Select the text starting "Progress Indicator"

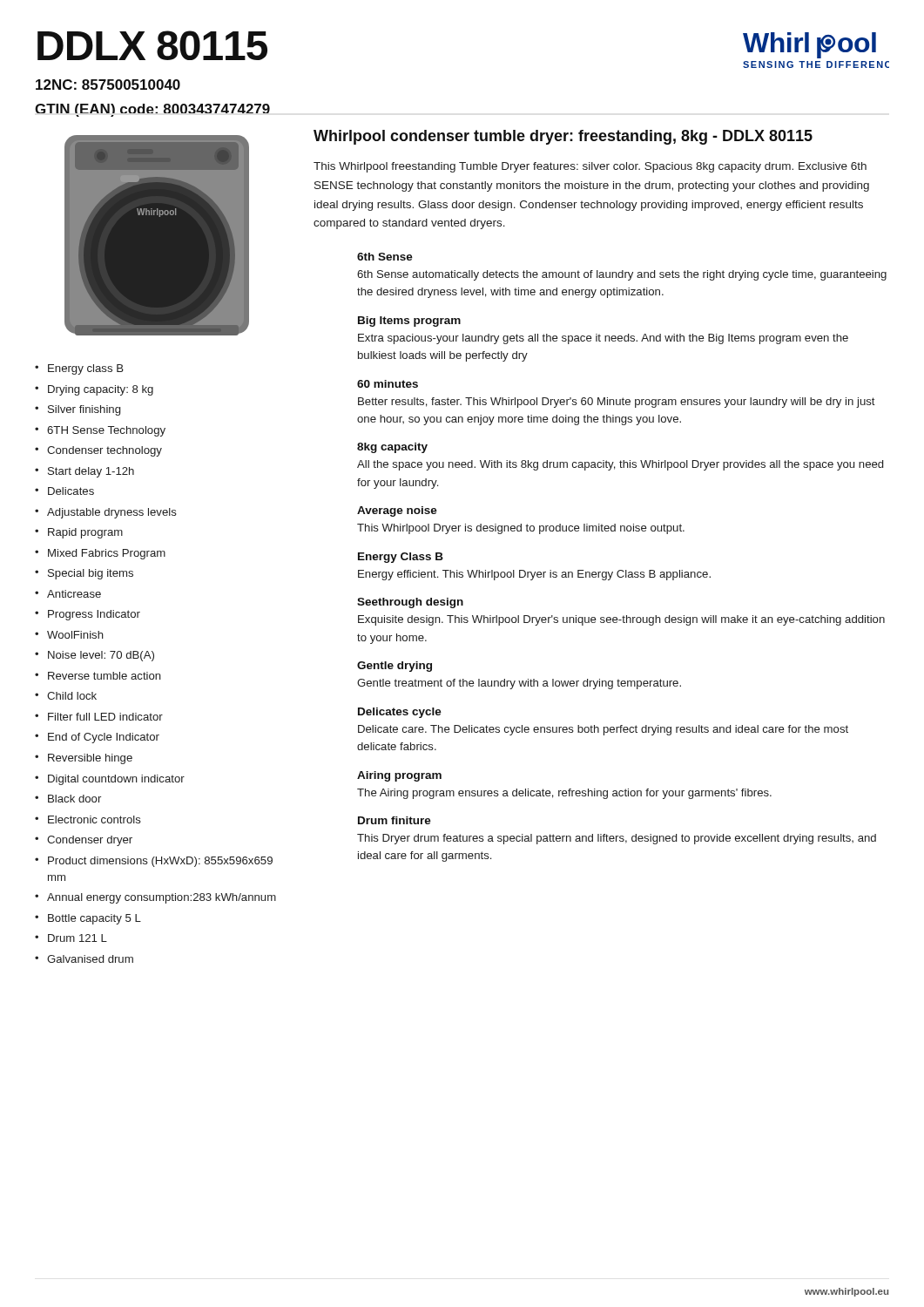coord(94,614)
